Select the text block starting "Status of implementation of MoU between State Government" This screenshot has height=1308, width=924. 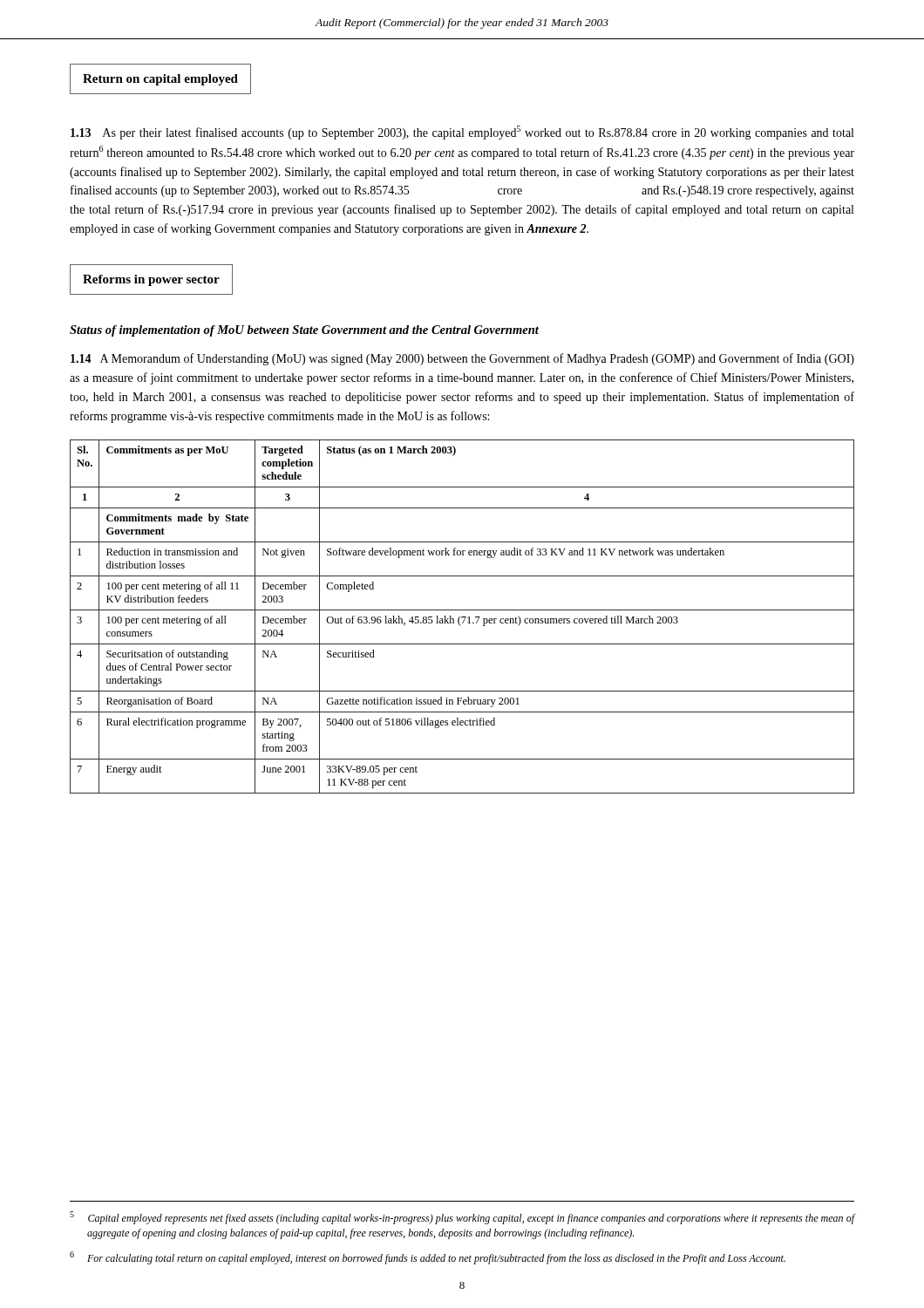coord(304,330)
